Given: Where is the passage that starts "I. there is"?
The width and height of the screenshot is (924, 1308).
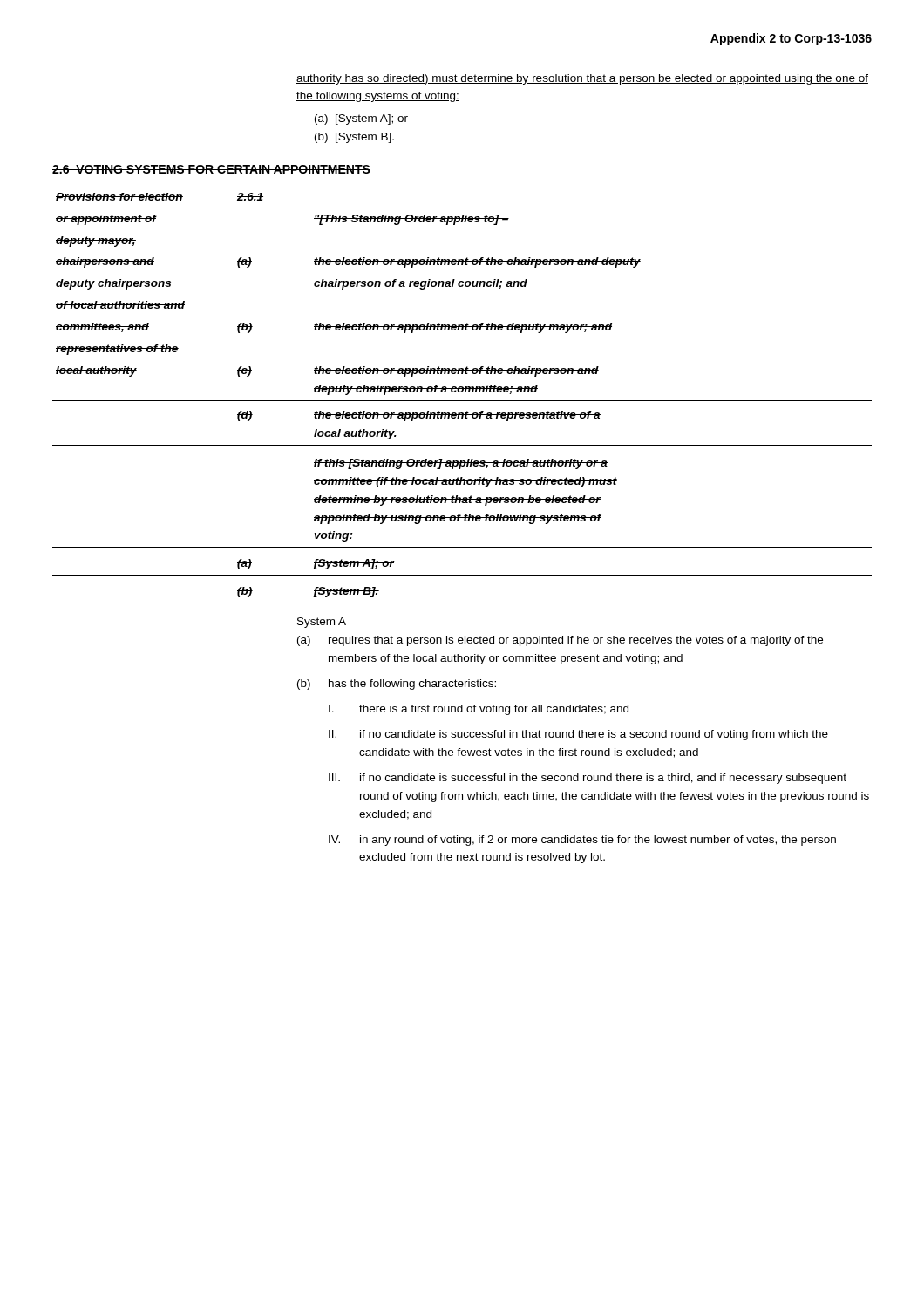Looking at the screenshot, I should (479, 709).
